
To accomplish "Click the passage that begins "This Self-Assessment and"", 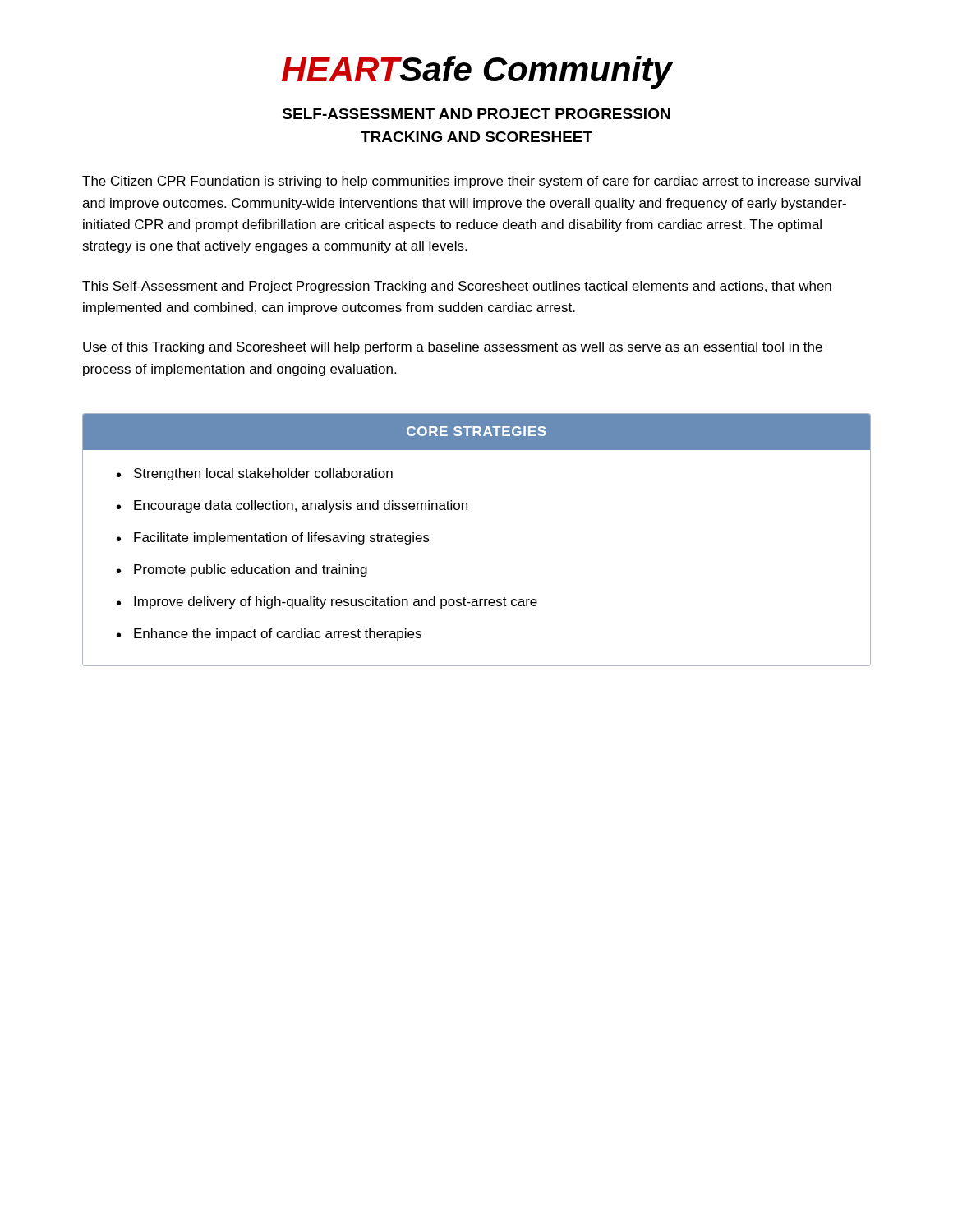I will [x=457, y=297].
